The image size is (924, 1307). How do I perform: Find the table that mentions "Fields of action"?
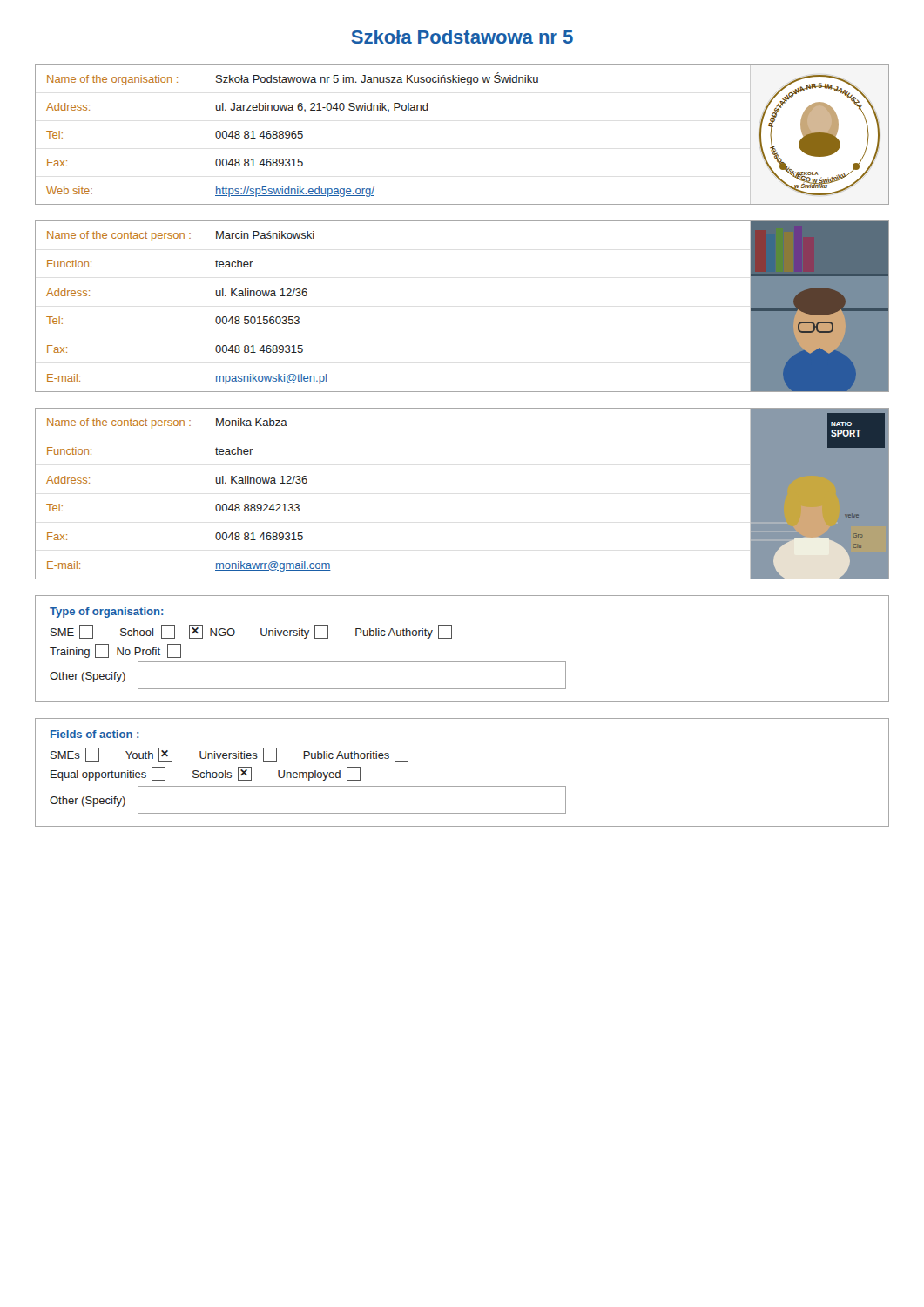click(x=462, y=772)
